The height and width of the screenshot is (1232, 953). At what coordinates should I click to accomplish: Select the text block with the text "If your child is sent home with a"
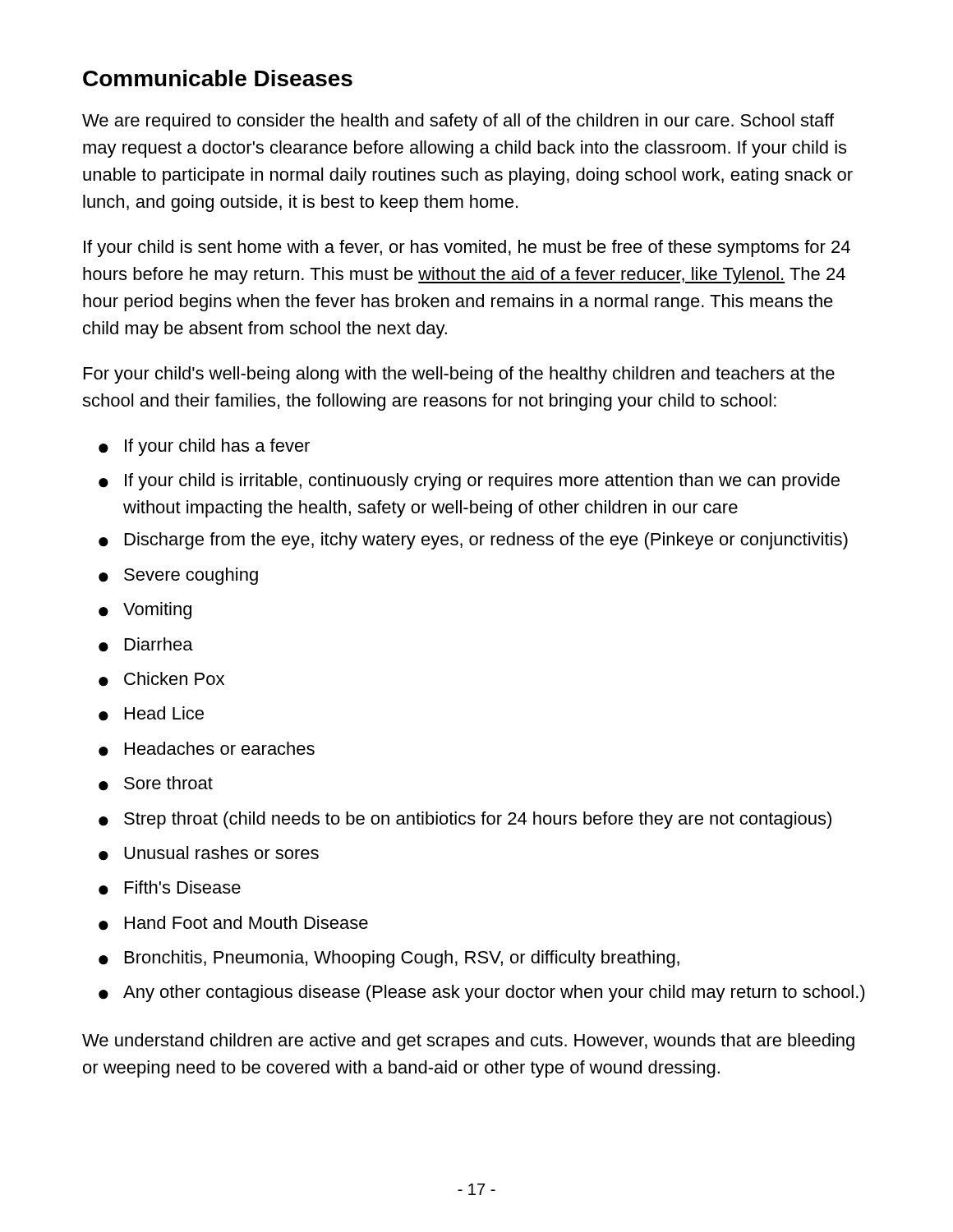click(x=466, y=287)
